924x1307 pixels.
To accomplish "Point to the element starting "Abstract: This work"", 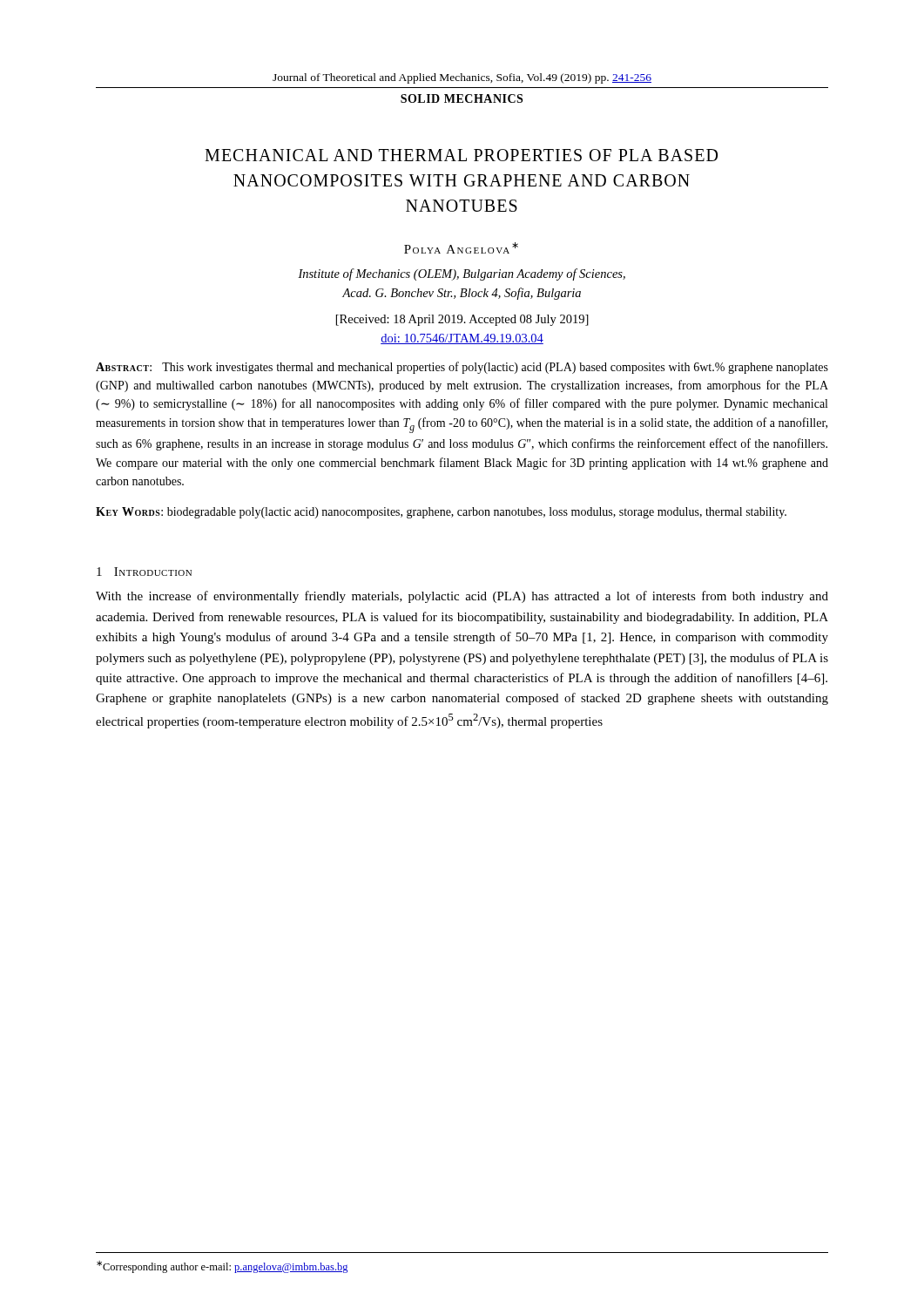I will pyautogui.click(x=462, y=424).
